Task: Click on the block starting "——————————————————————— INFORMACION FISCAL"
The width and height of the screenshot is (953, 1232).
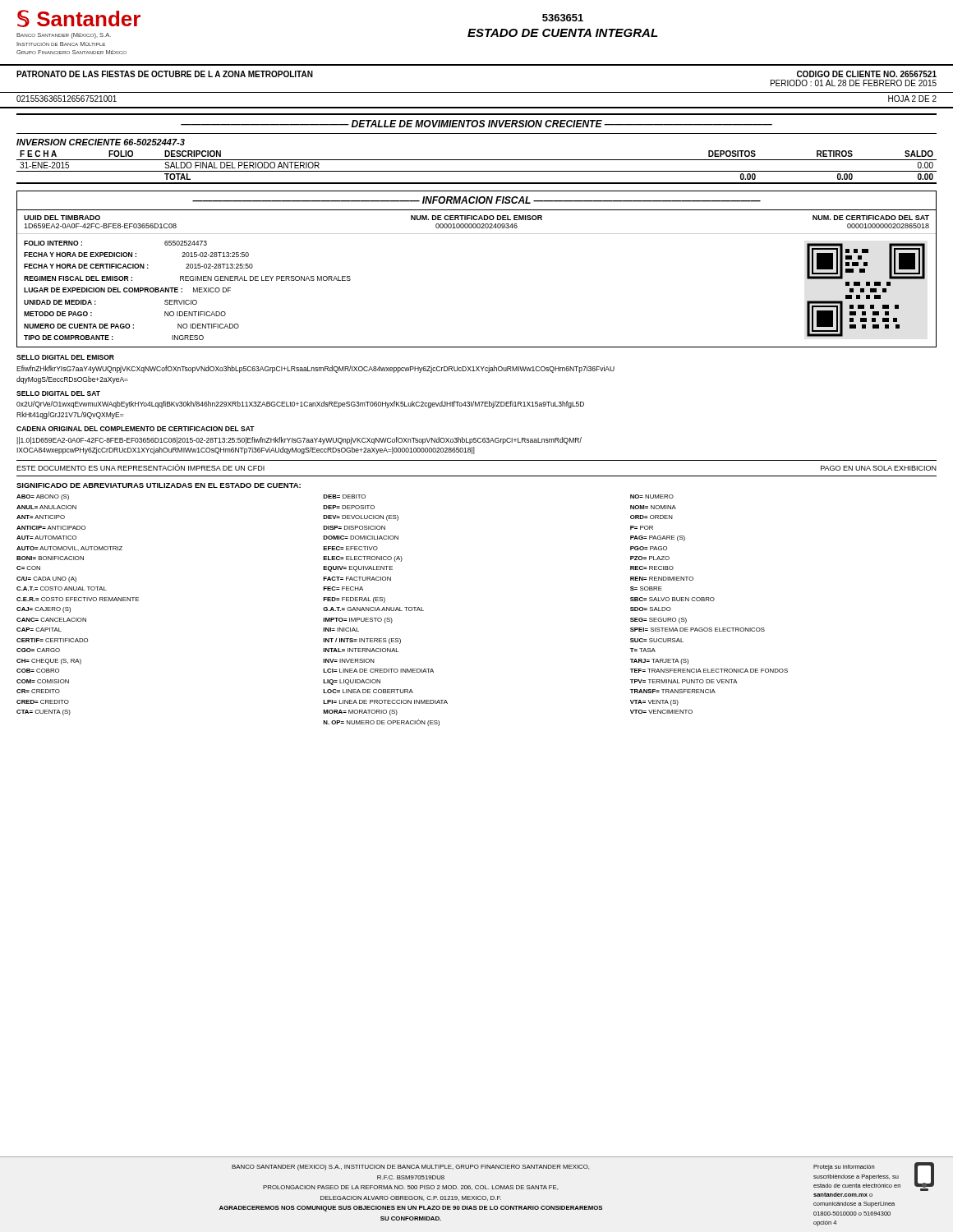Action: pos(476,200)
